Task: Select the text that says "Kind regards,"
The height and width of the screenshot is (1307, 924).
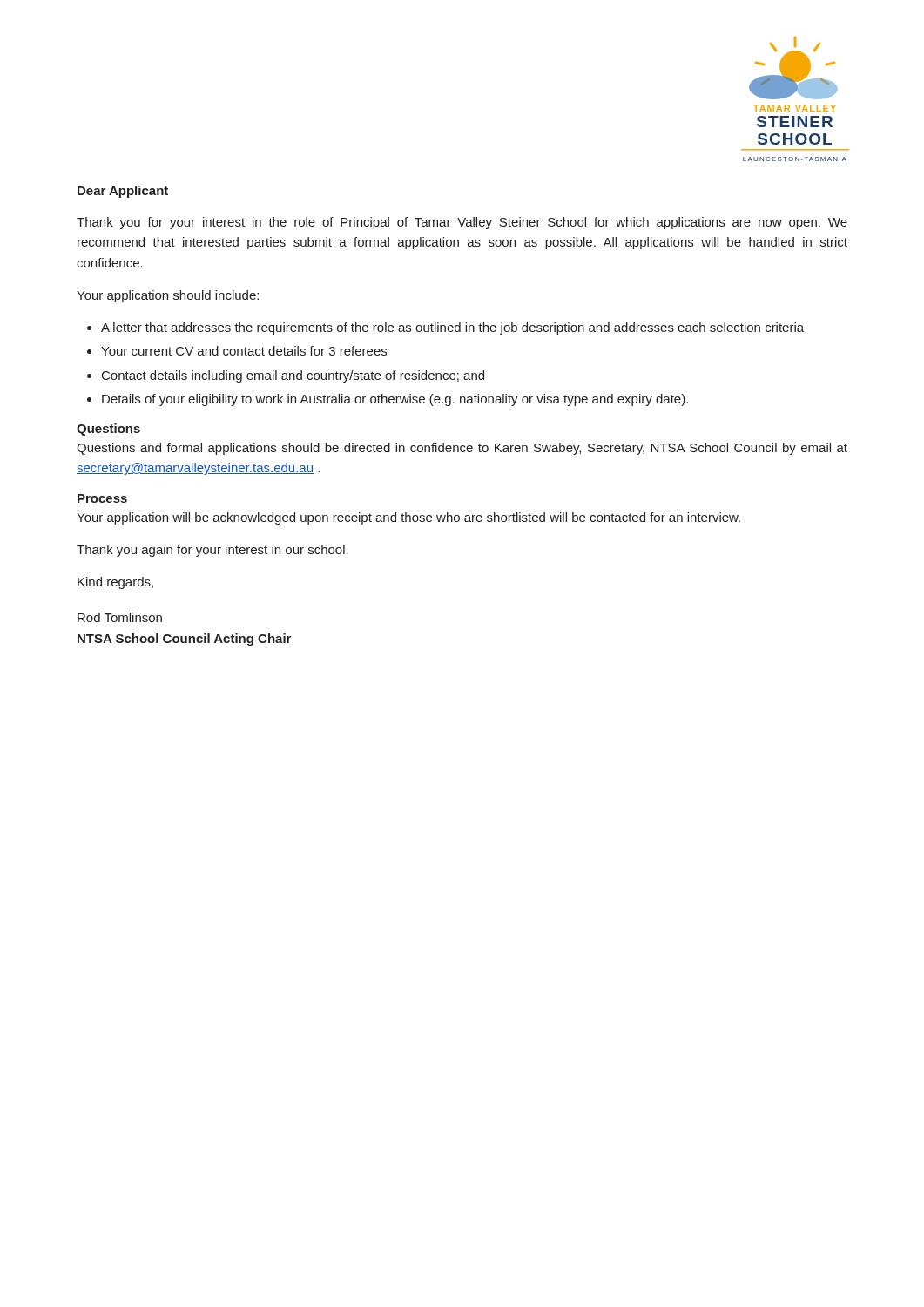Action: point(115,582)
